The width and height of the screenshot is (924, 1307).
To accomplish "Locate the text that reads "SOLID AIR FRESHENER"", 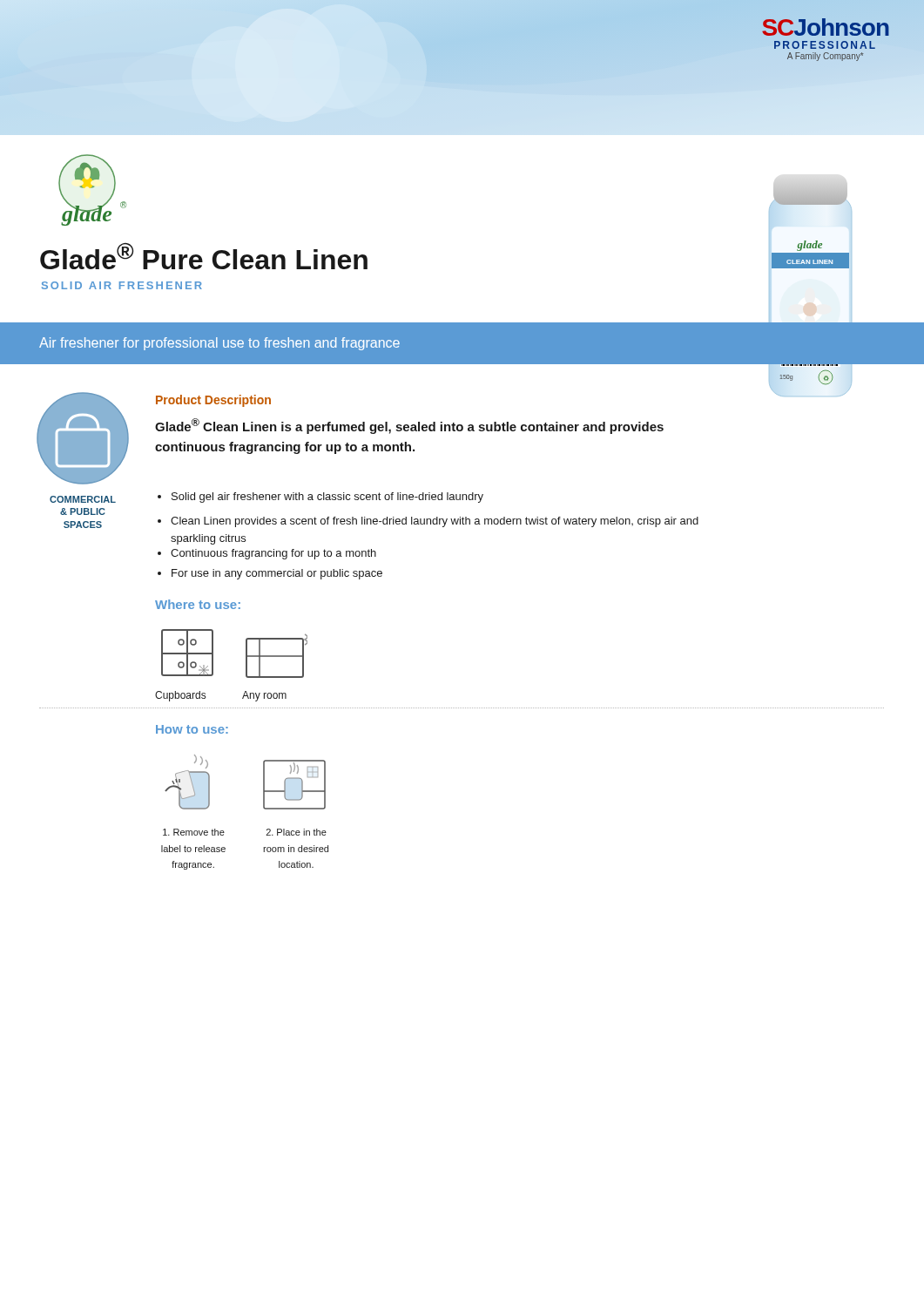I will click(x=122, y=285).
